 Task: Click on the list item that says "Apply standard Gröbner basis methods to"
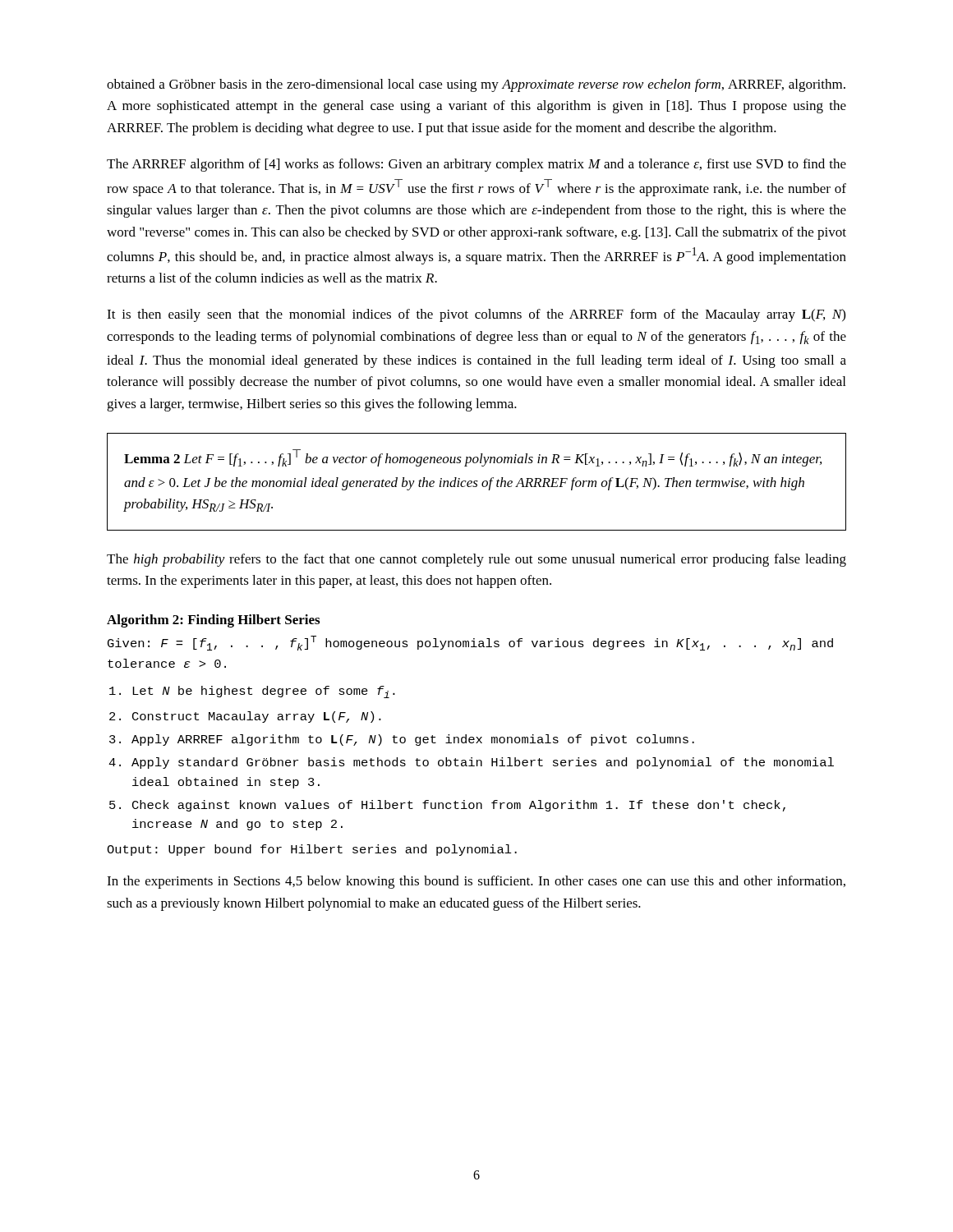point(483,773)
